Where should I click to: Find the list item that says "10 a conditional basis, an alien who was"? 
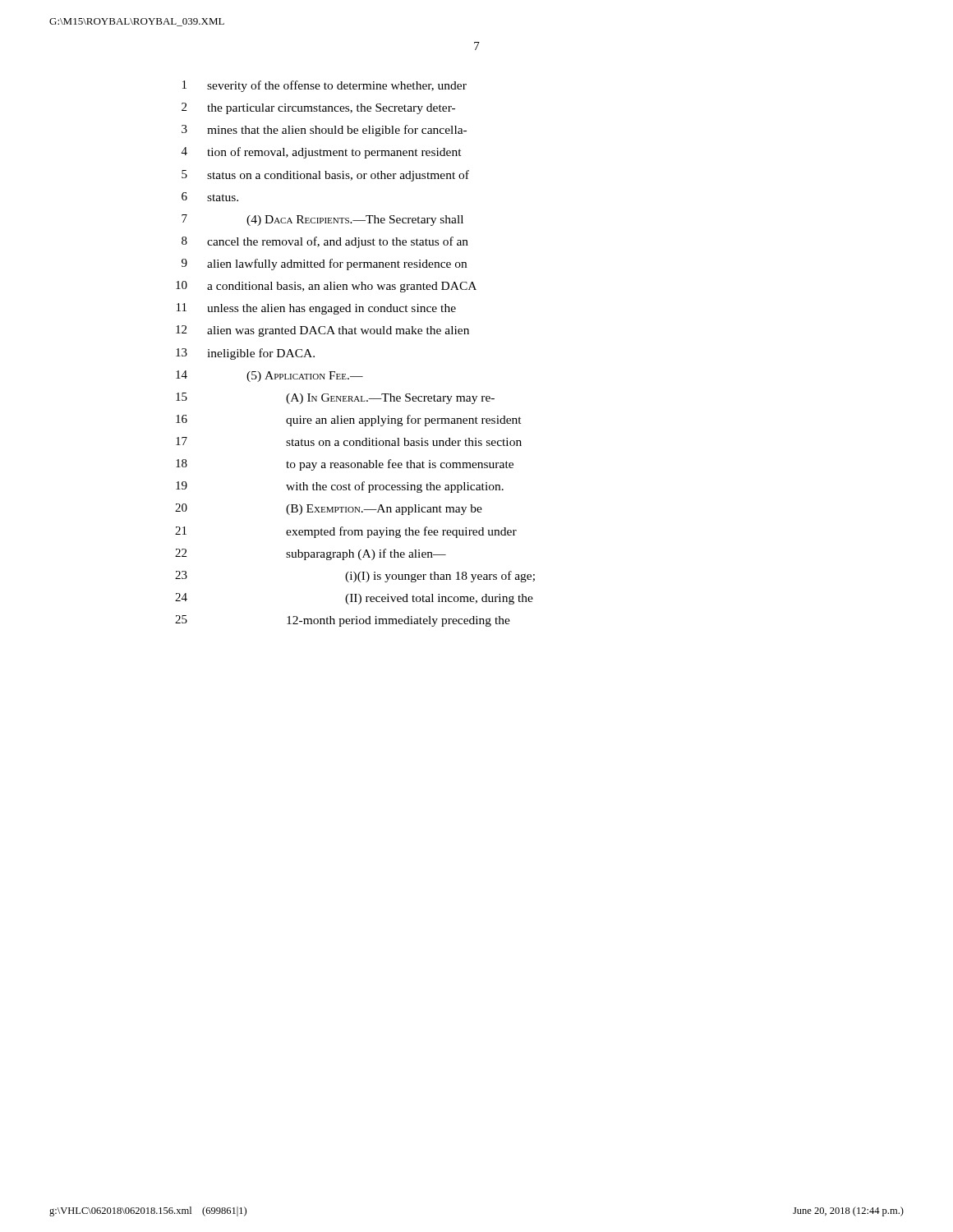tap(326, 287)
